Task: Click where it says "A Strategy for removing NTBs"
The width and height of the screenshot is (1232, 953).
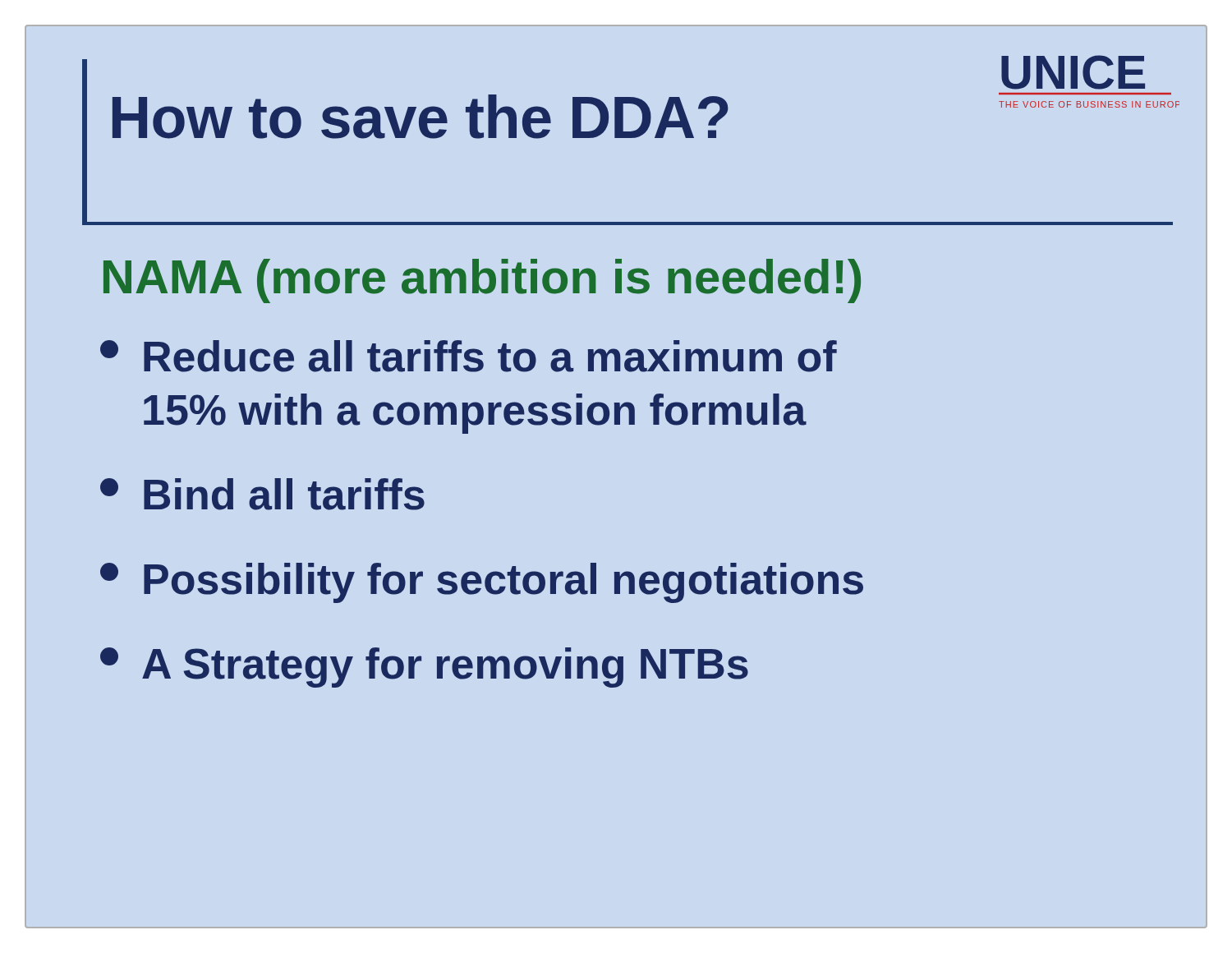Action: [425, 664]
